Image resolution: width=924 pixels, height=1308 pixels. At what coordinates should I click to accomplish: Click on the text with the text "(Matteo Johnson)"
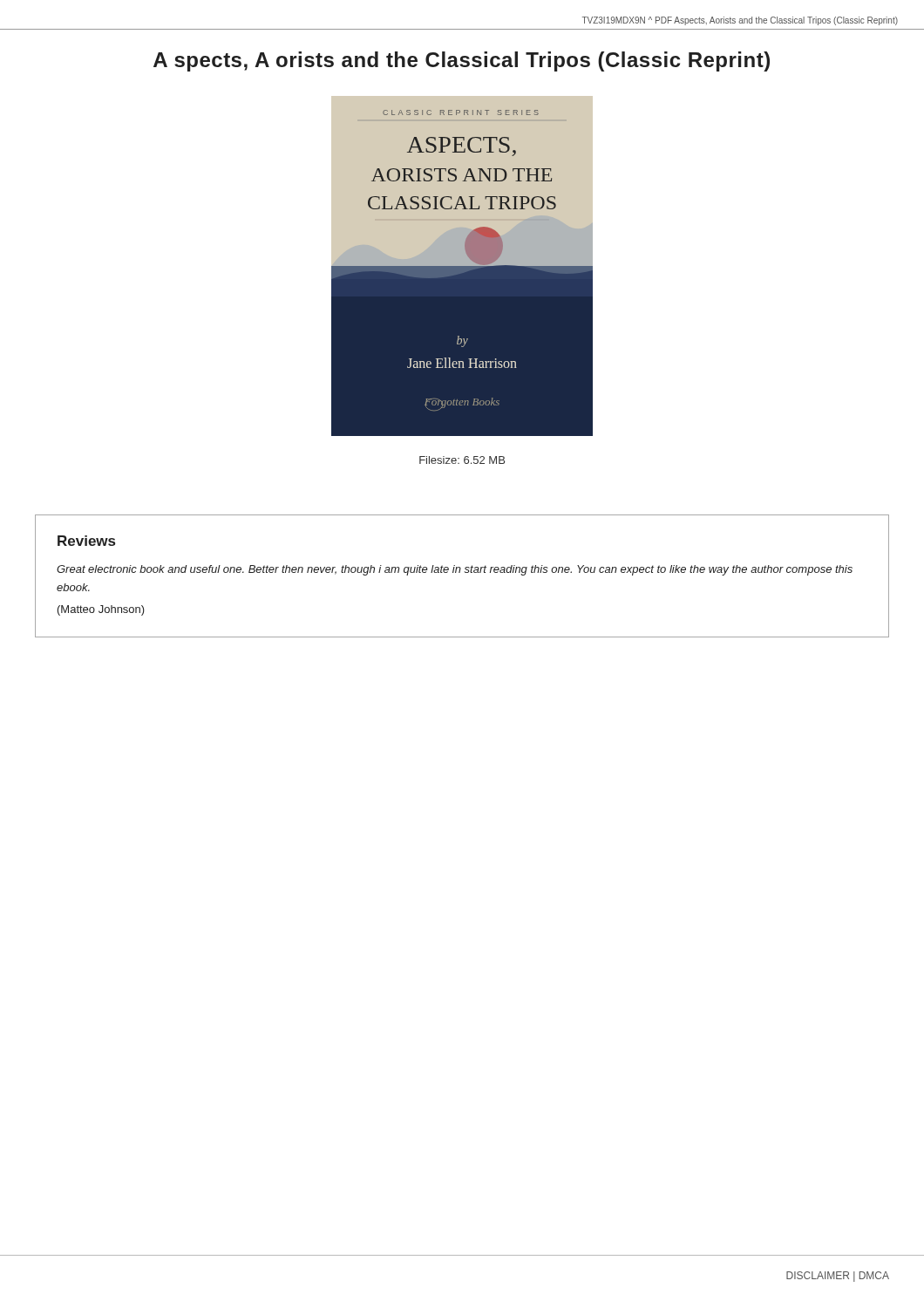point(101,609)
